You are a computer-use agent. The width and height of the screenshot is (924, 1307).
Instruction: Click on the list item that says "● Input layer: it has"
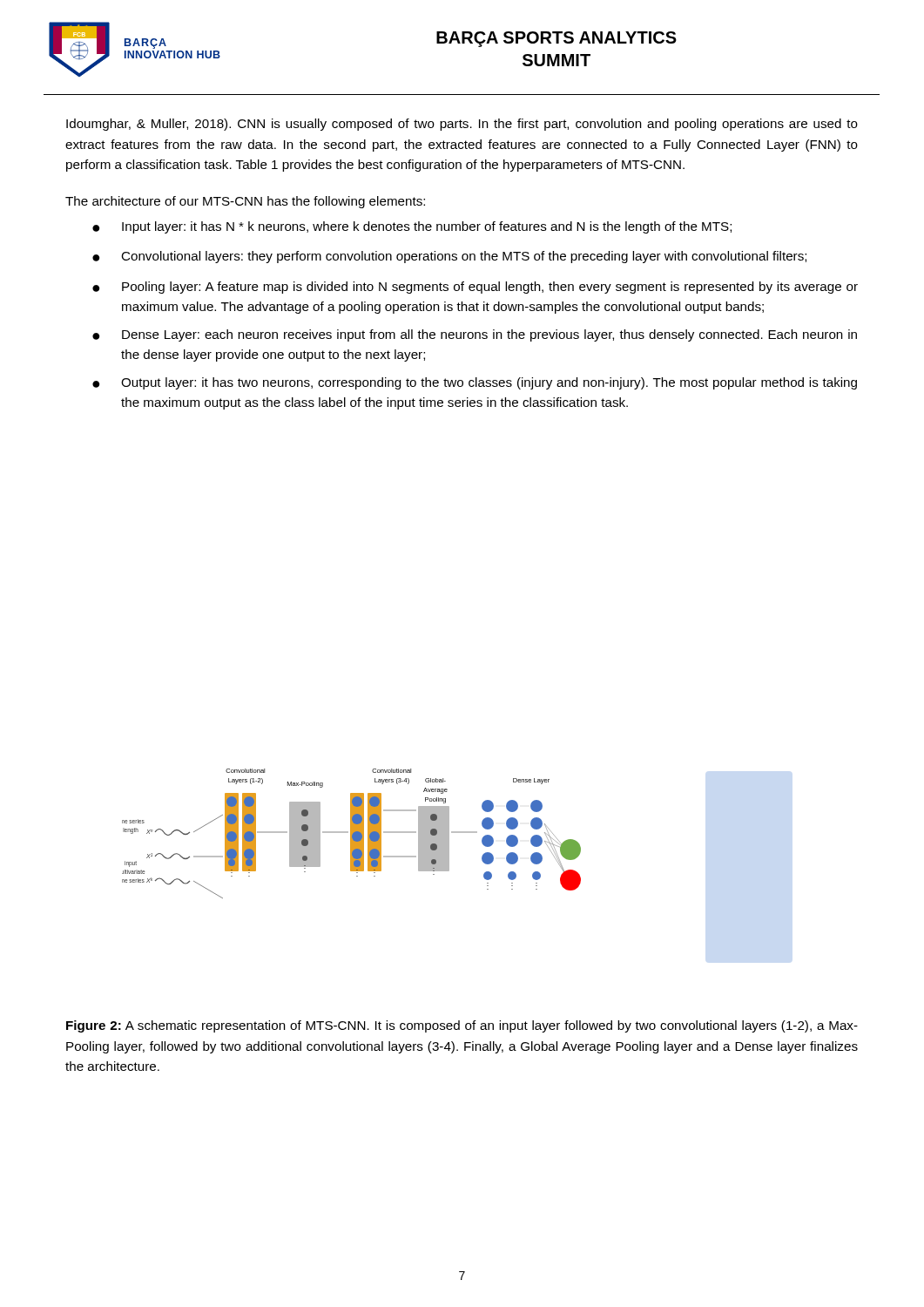(x=475, y=228)
